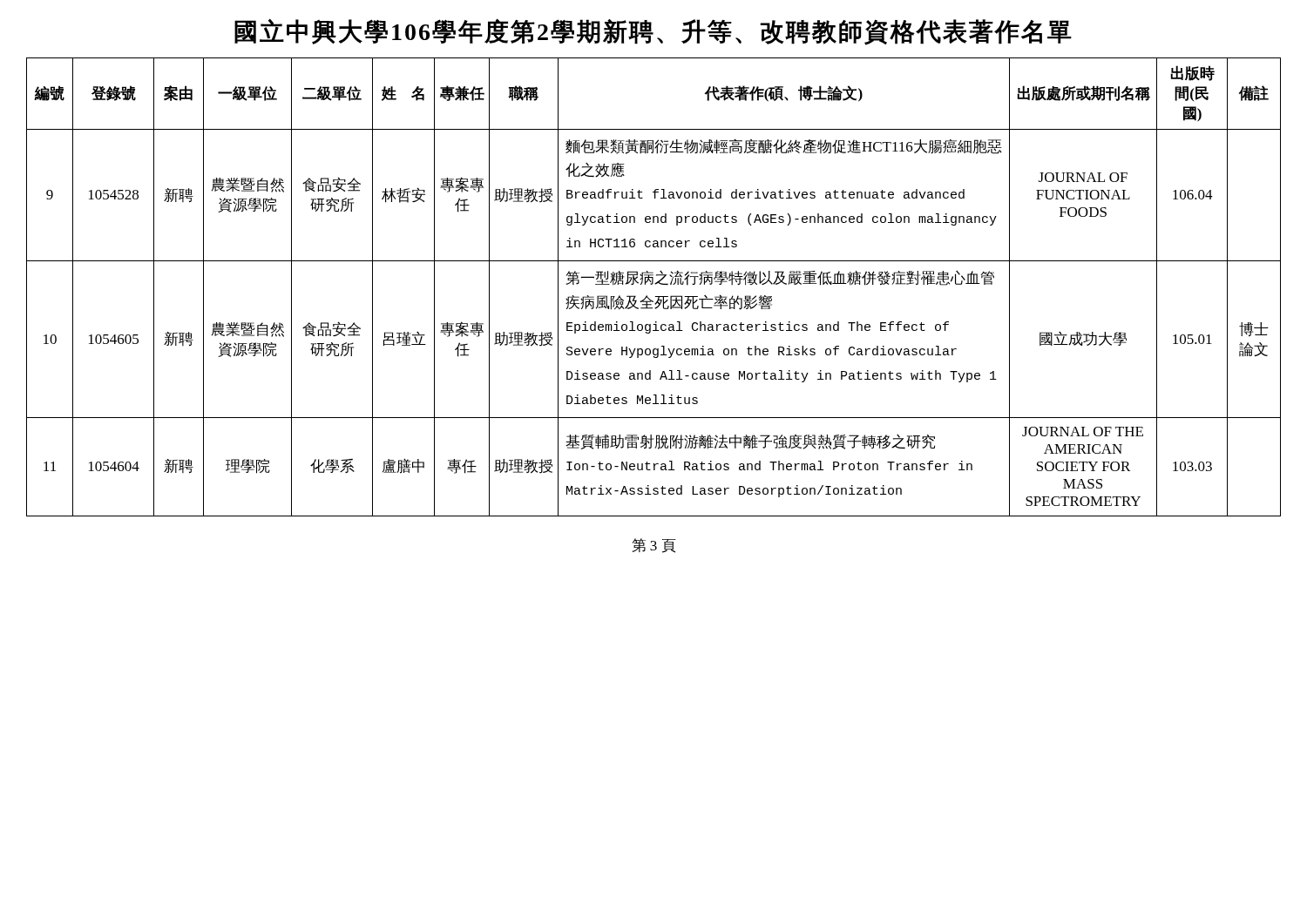Click on the table containing "麵包果類黃酮衍生物減輕高度醣化終產物促進HCT116大腸癌細胞惡化之效應 Breadfruit flavonoid"
The height and width of the screenshot is (924, 1307).
pyautogui.click(x=654, y=287)
